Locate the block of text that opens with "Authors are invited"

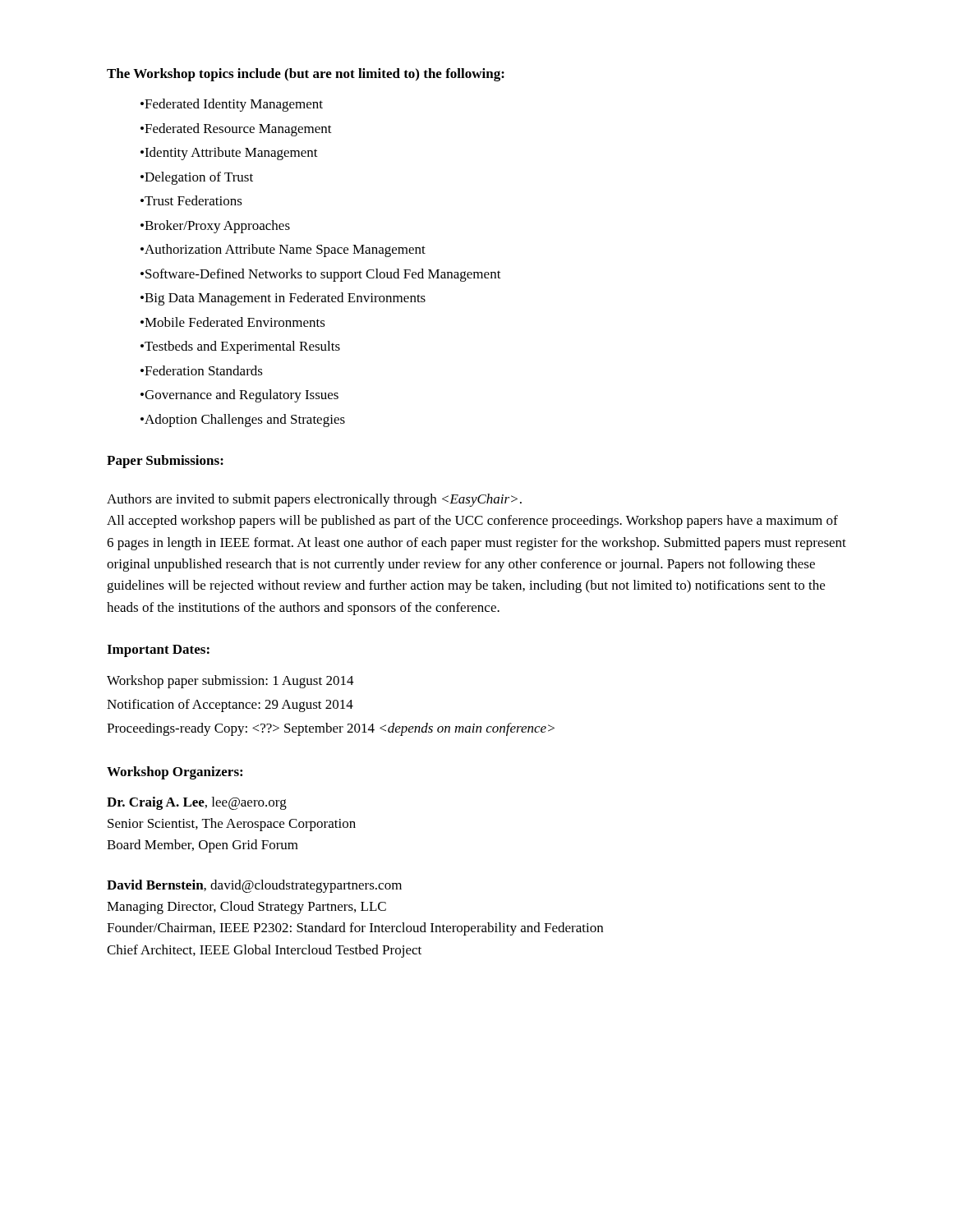(x=476, y=553)
